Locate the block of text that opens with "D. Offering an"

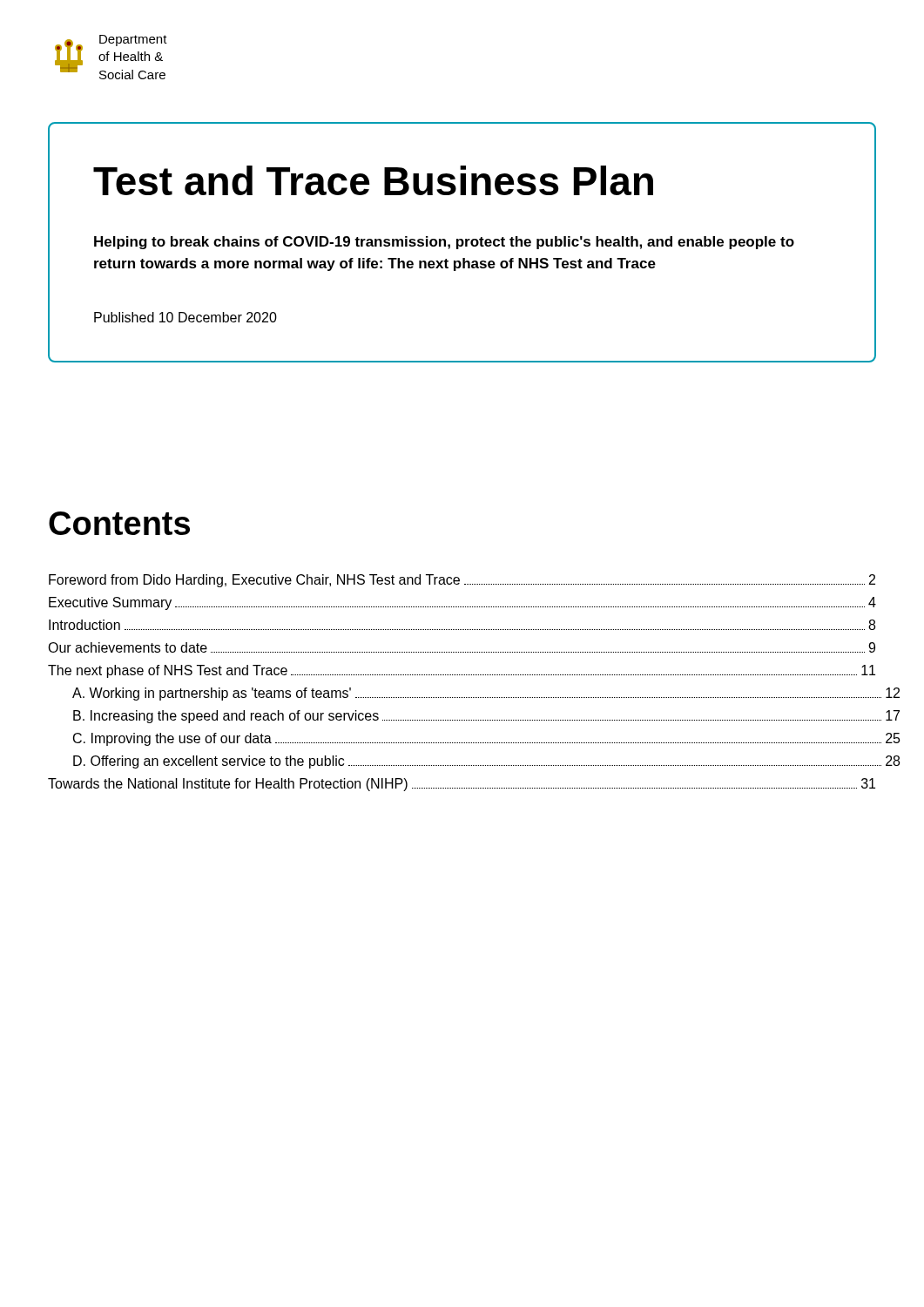coord(486,762)
